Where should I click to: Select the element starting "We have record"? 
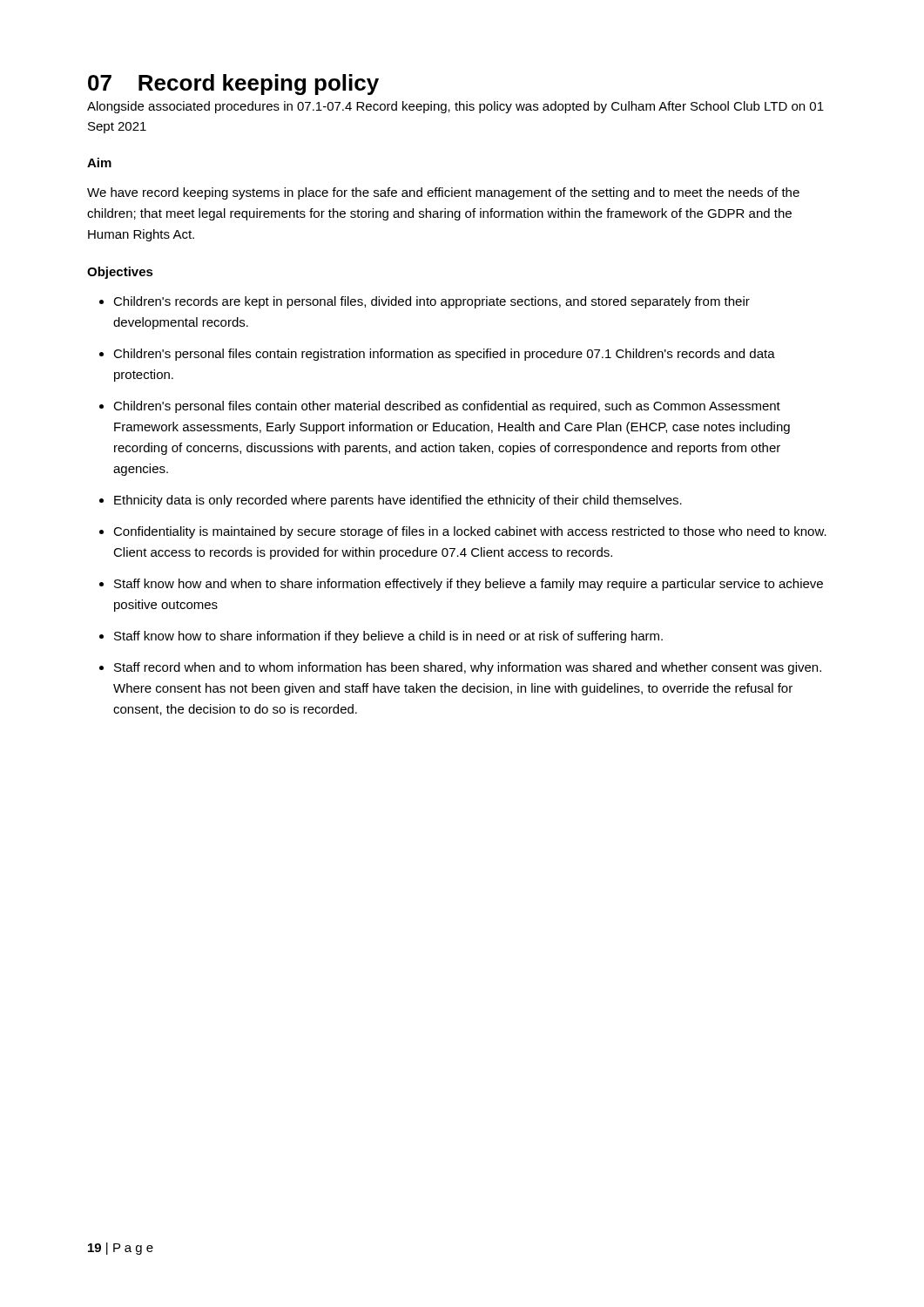443,213
